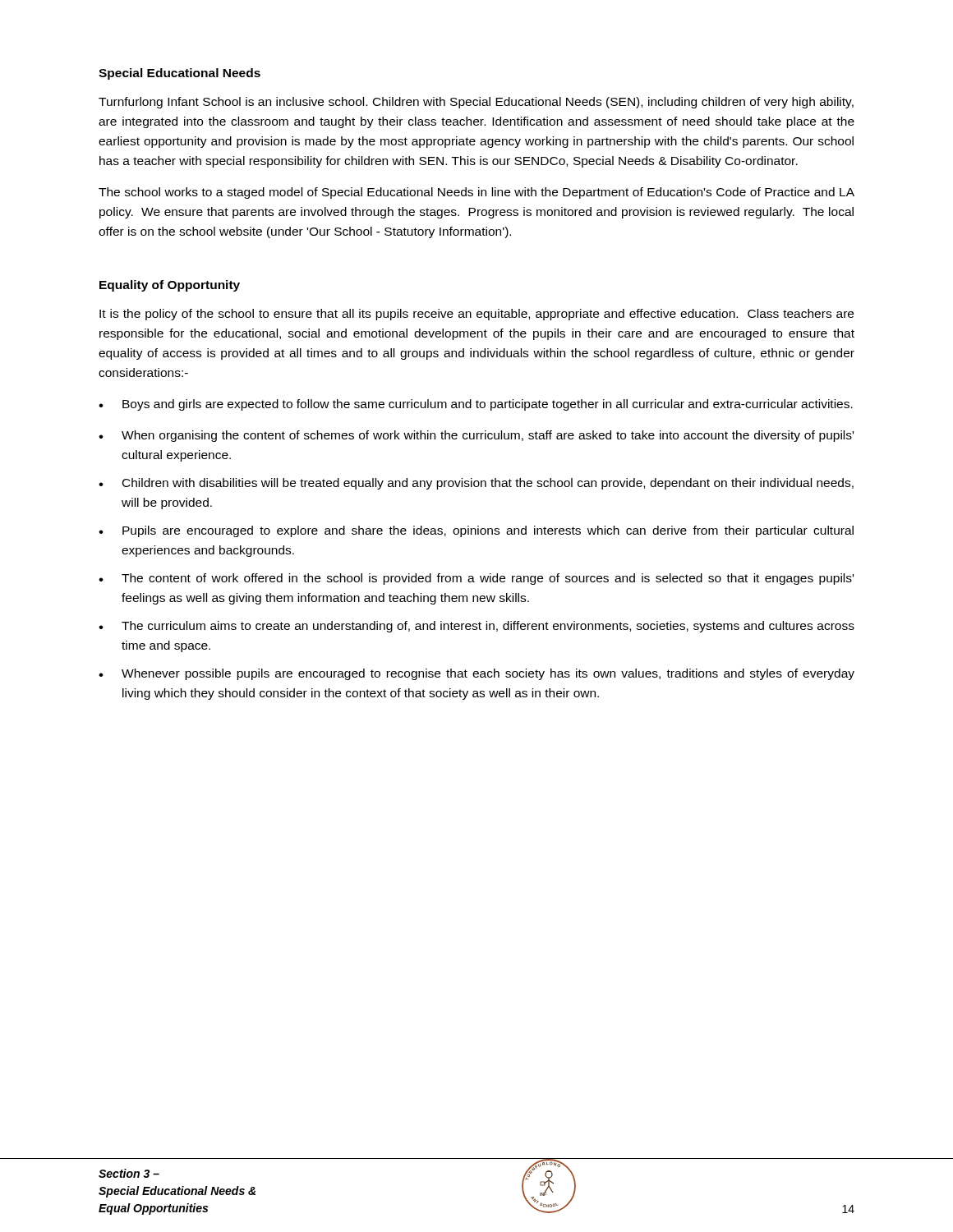This screenshot has height=1232, width=953.
Task: Locate the region starting "• When organising the content of schemes"
Action: pos(476,445)
